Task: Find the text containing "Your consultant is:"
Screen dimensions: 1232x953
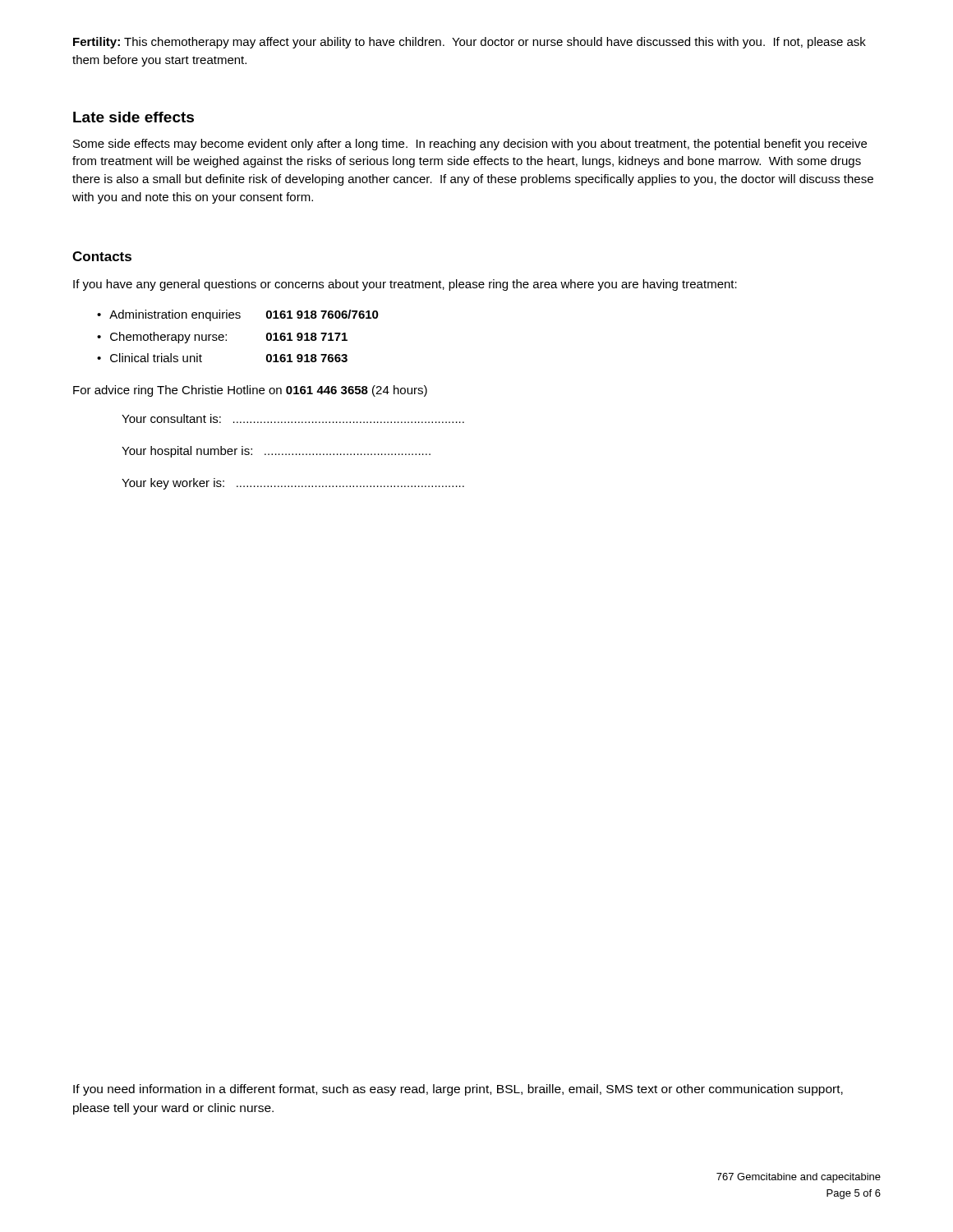Action: (293, 418)
